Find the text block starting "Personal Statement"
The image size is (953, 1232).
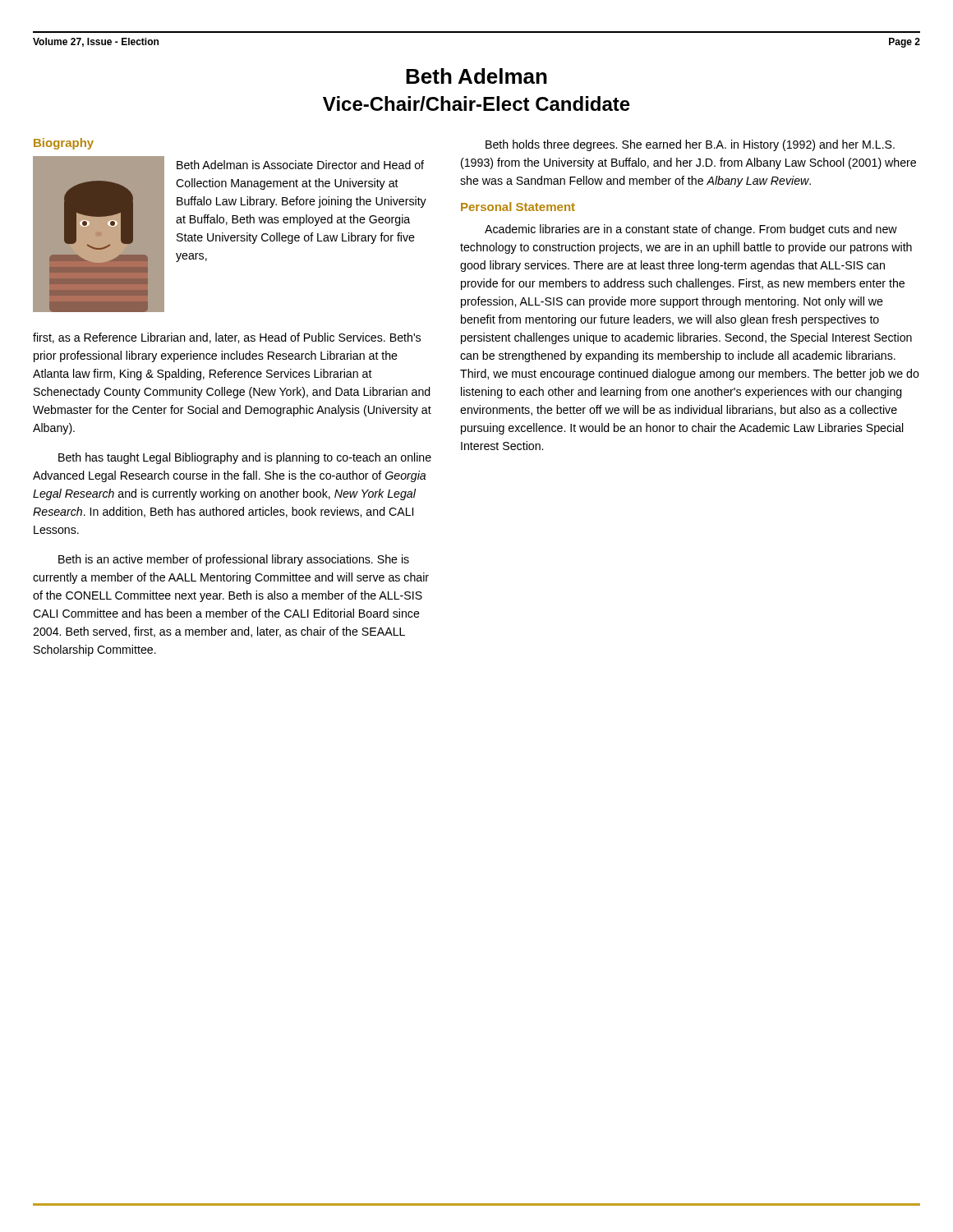[x=518, y=207]
